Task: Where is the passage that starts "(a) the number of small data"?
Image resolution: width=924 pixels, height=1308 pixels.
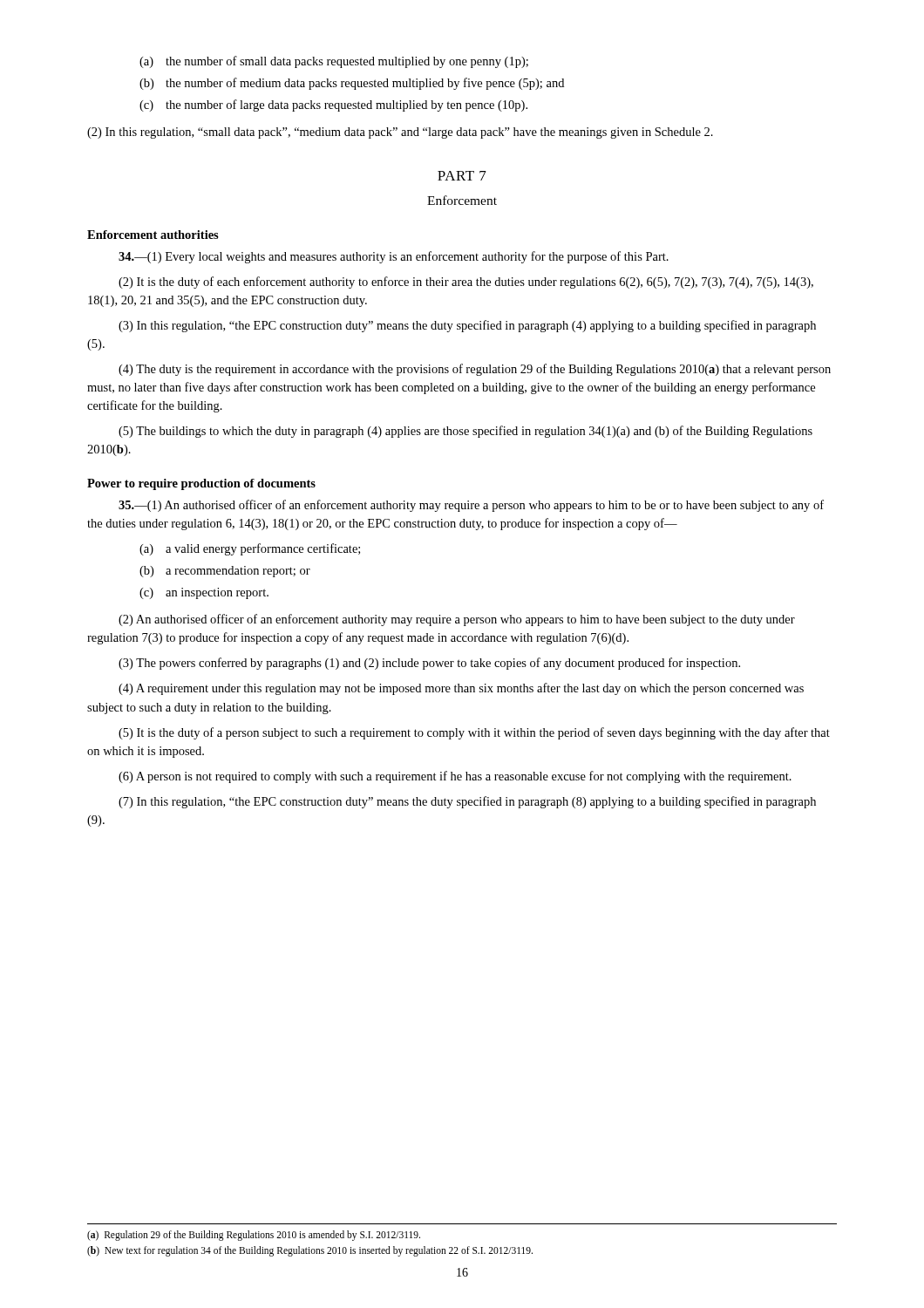Action: pos(334,61)
